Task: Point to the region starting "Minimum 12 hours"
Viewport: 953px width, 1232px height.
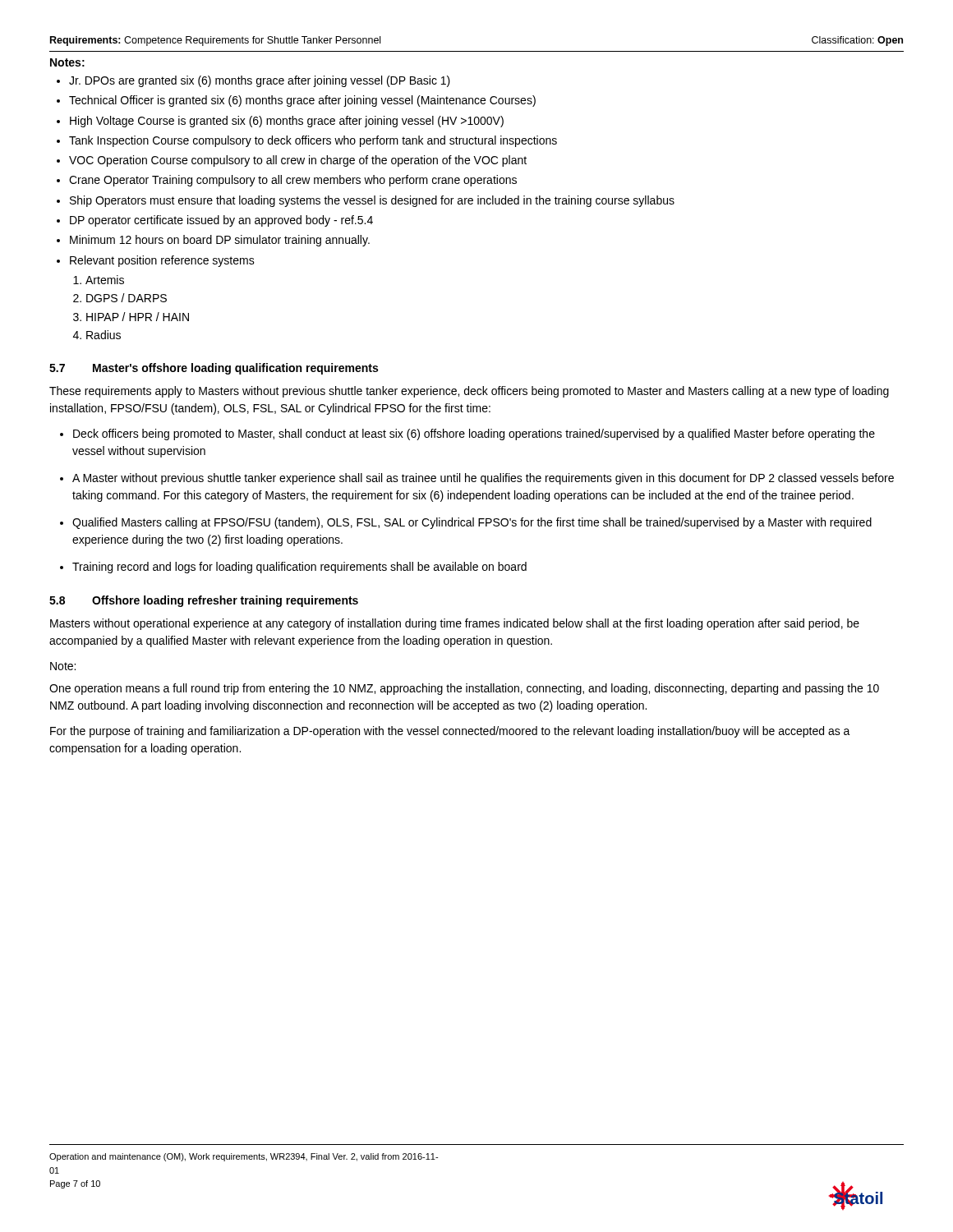Action: pos(220,240)
